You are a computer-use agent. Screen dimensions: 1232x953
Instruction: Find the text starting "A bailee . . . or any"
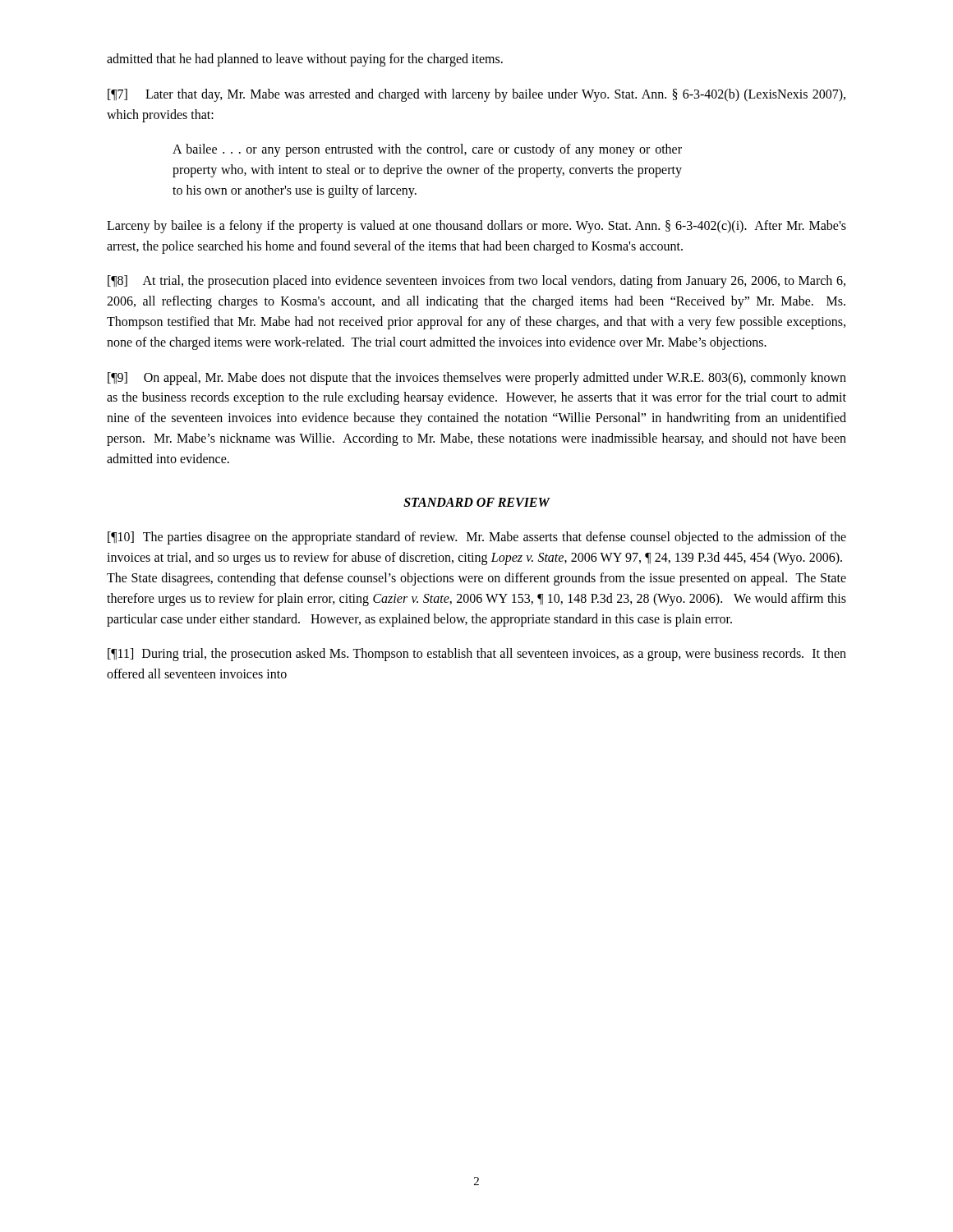click(x=427, y=170)
